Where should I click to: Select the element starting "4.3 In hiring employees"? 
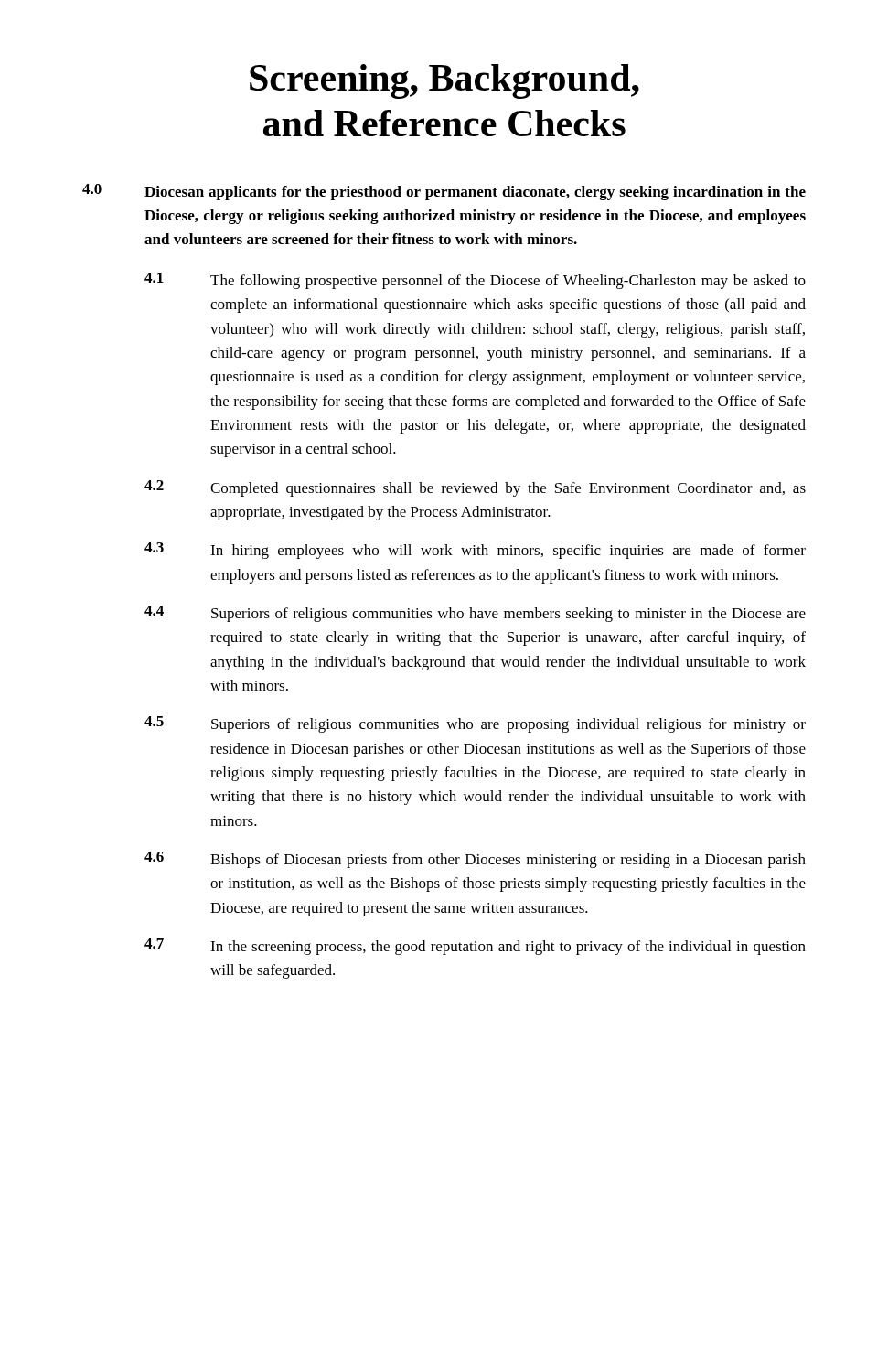tap(475, 563)
